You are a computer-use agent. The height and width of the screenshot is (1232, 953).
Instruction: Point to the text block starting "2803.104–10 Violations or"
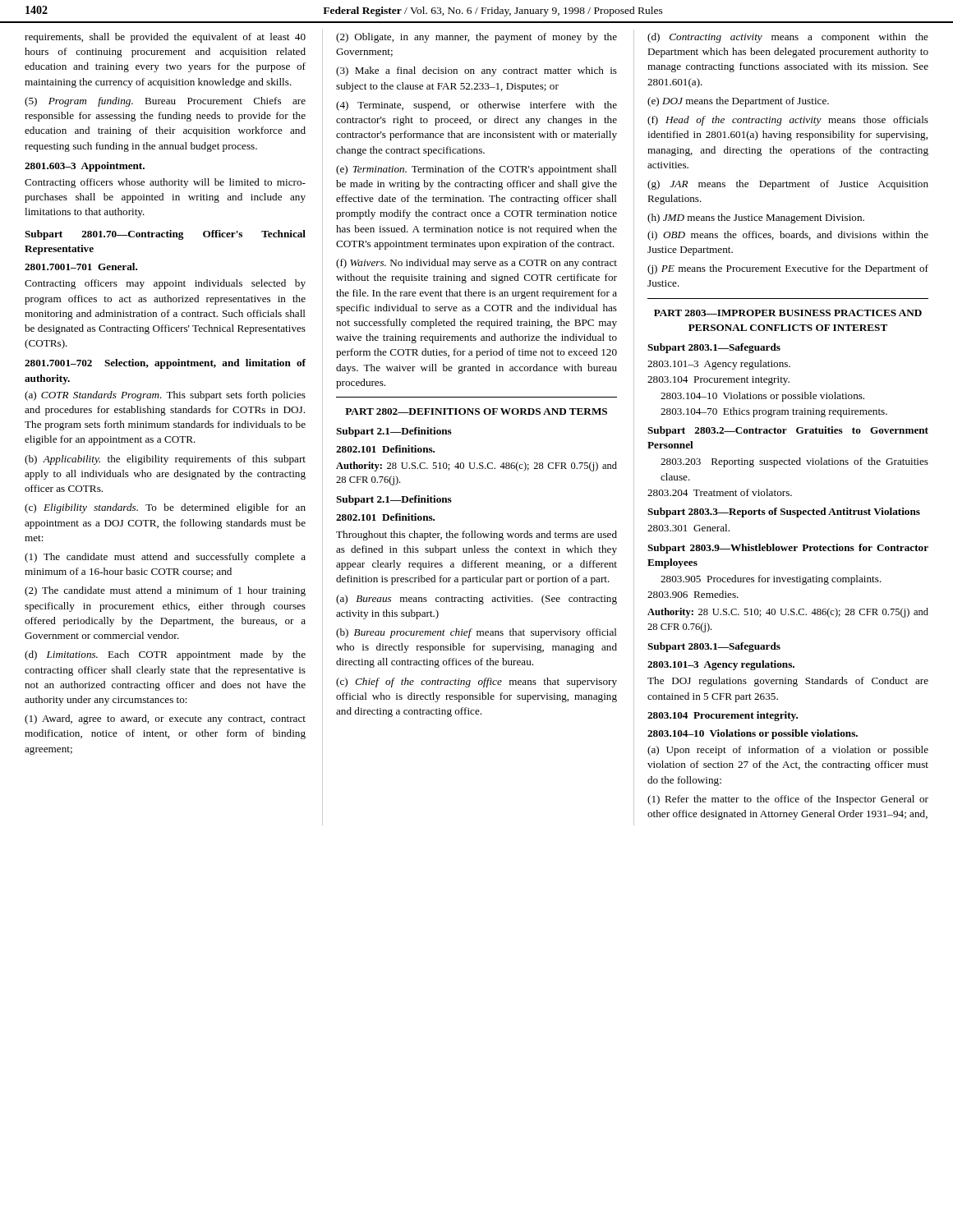click(788, 734)
